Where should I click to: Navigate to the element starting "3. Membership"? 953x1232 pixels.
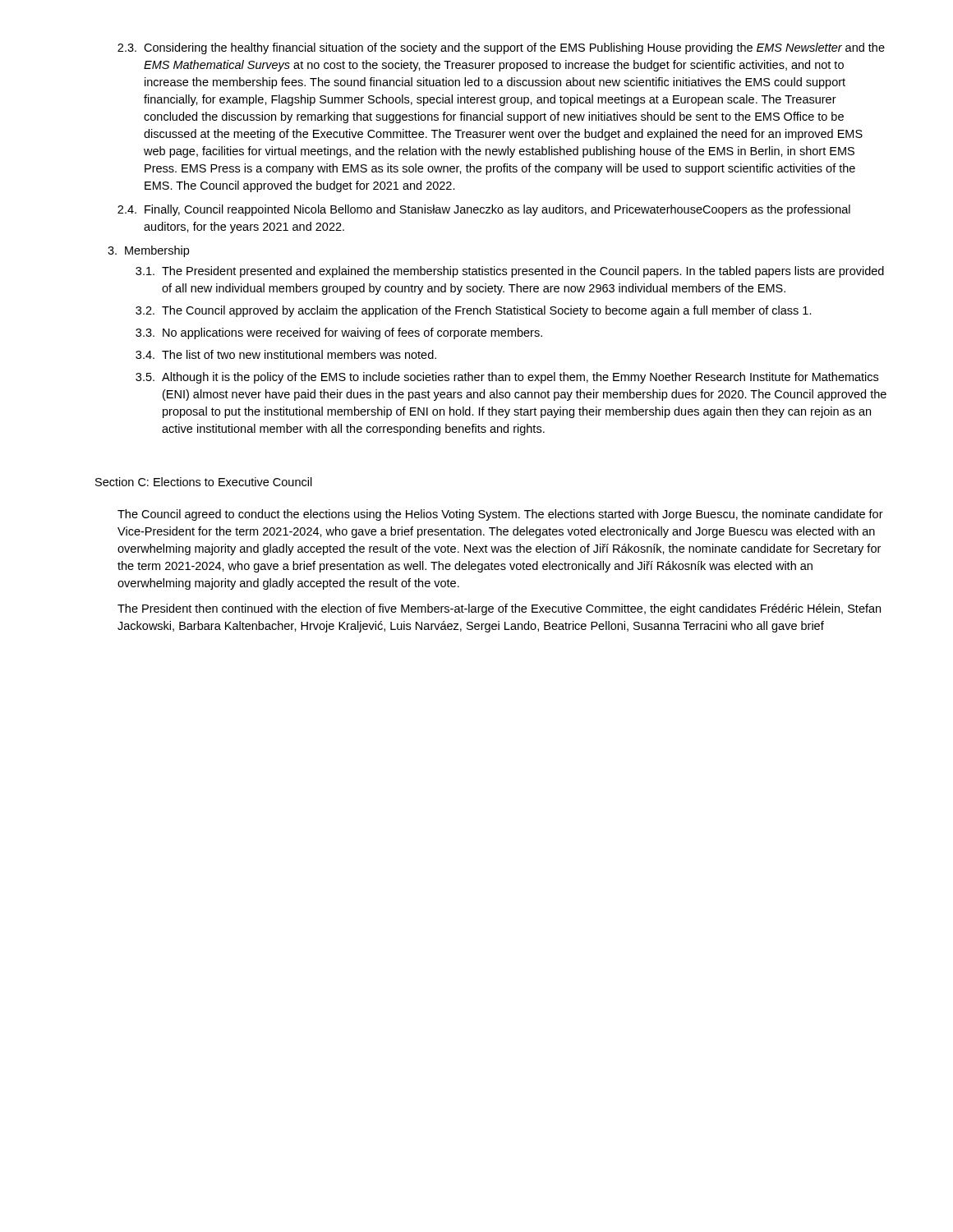[148, 251]
